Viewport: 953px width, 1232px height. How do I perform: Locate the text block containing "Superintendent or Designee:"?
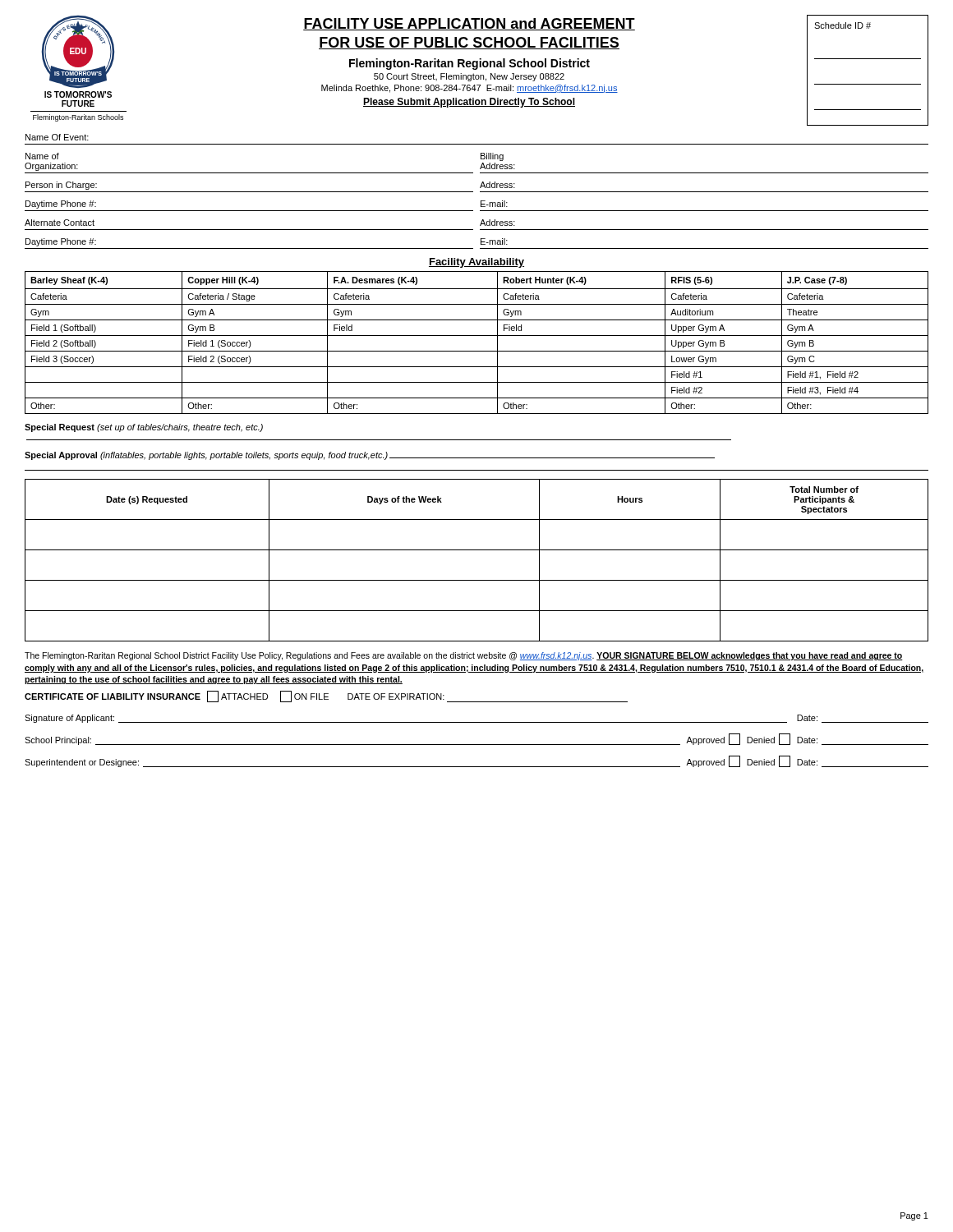pyautogui.click(x=476, y=760)
